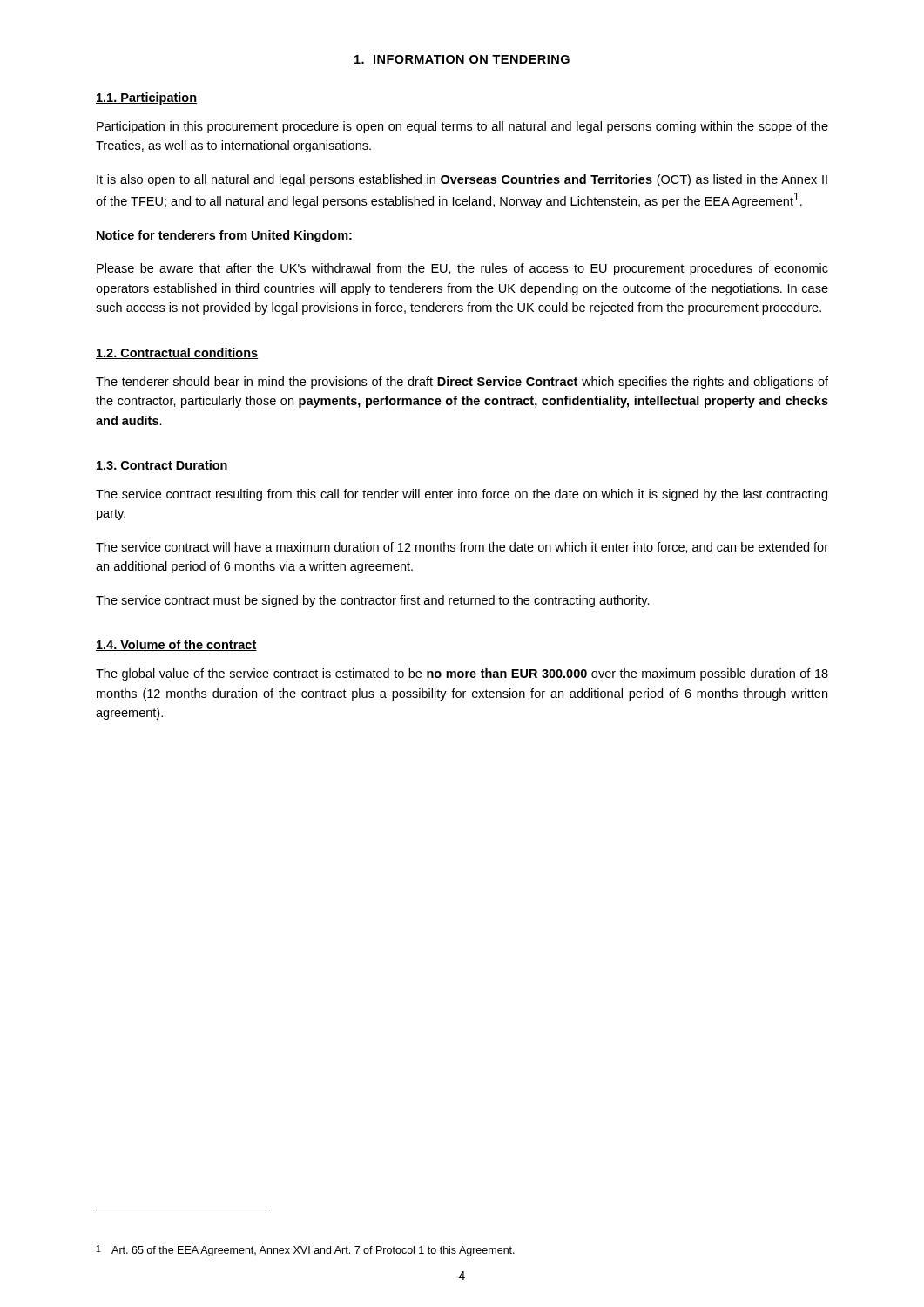924x1307 pixels.
Task: Click on the text containing "Notice for tenderers from United Kingdom:"
Action: [224, 236]
